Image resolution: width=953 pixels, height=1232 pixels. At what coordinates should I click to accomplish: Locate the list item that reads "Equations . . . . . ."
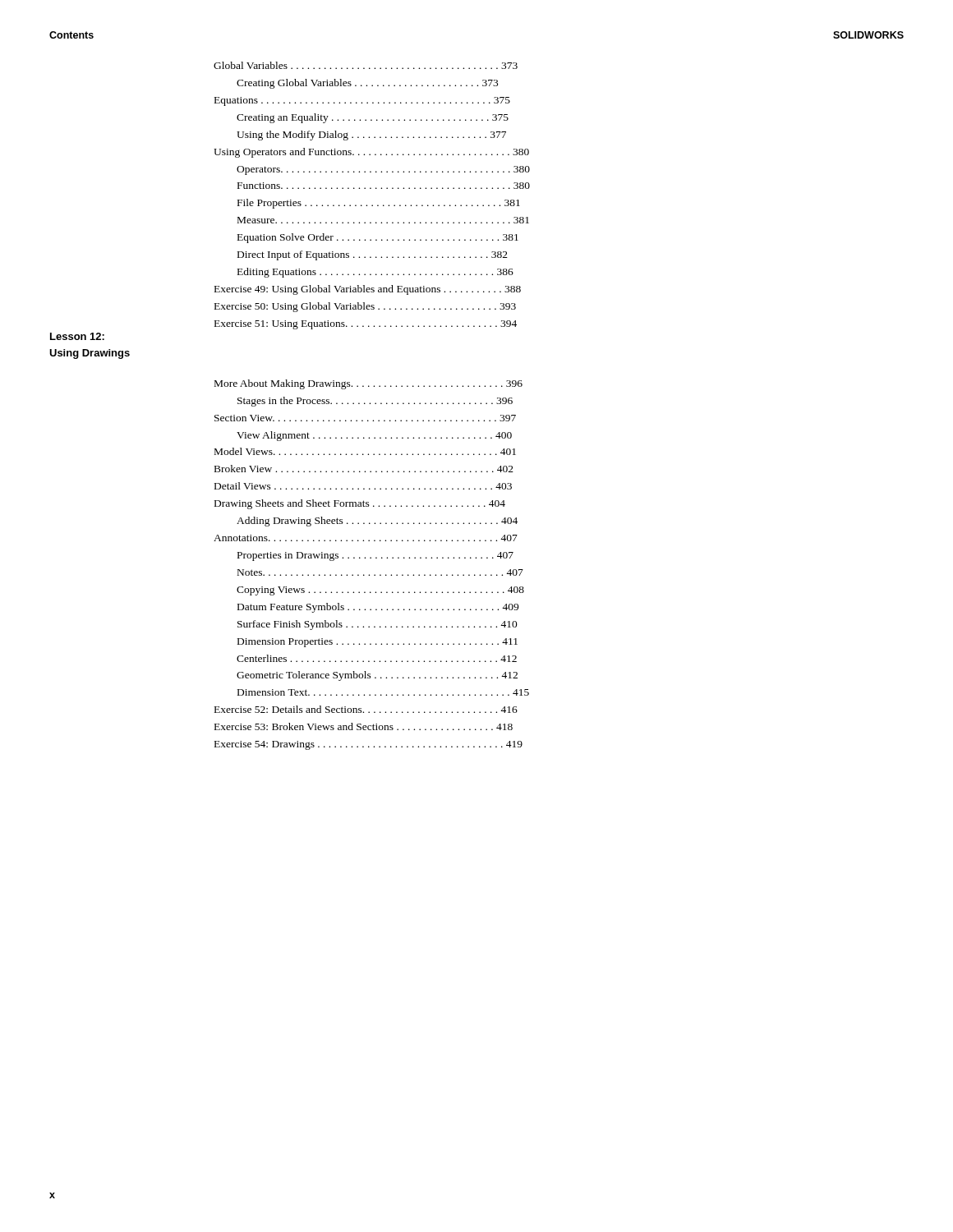coord(362,100)
